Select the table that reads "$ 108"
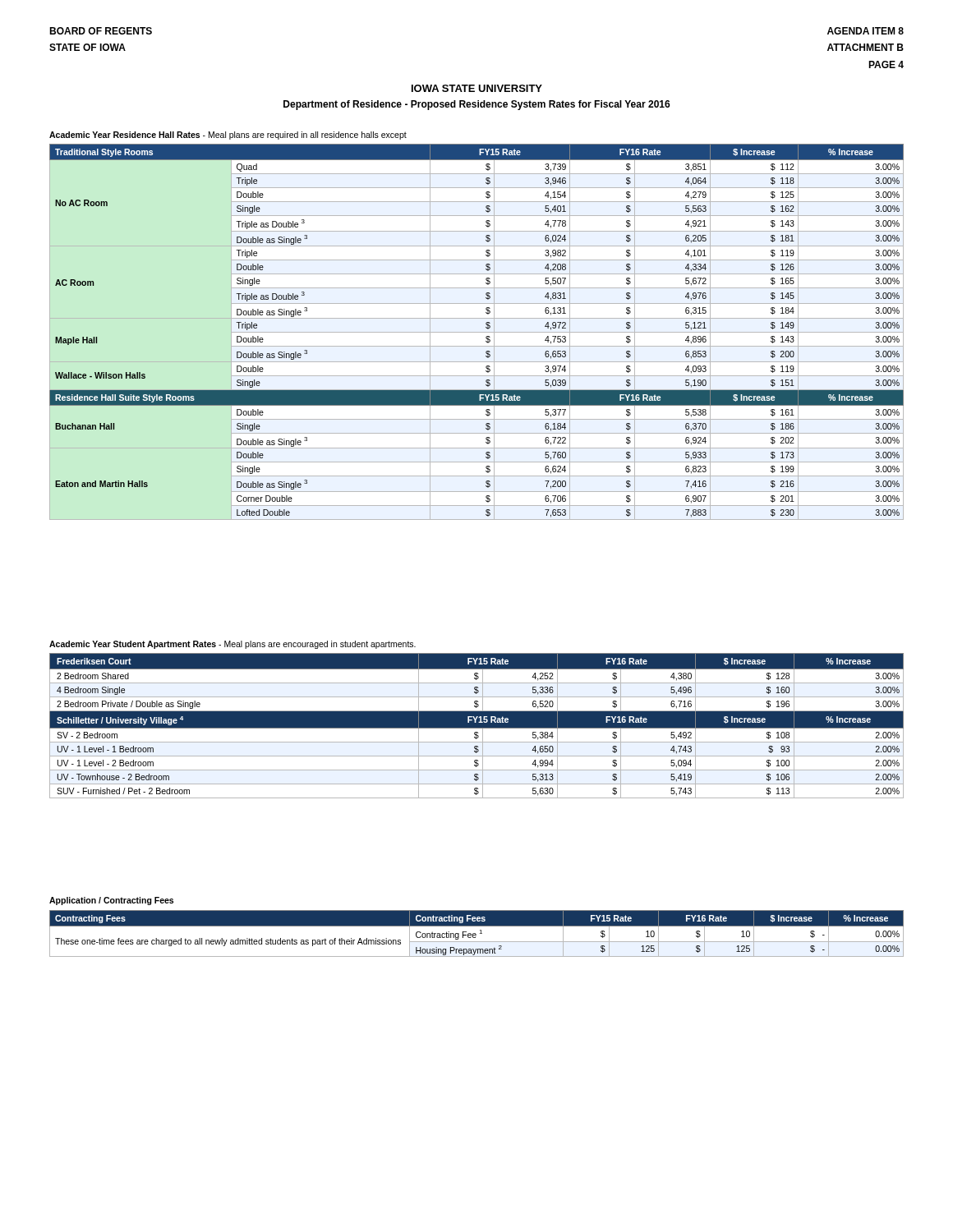Viewport: 953px width, 1232px height. click(476, 725)
